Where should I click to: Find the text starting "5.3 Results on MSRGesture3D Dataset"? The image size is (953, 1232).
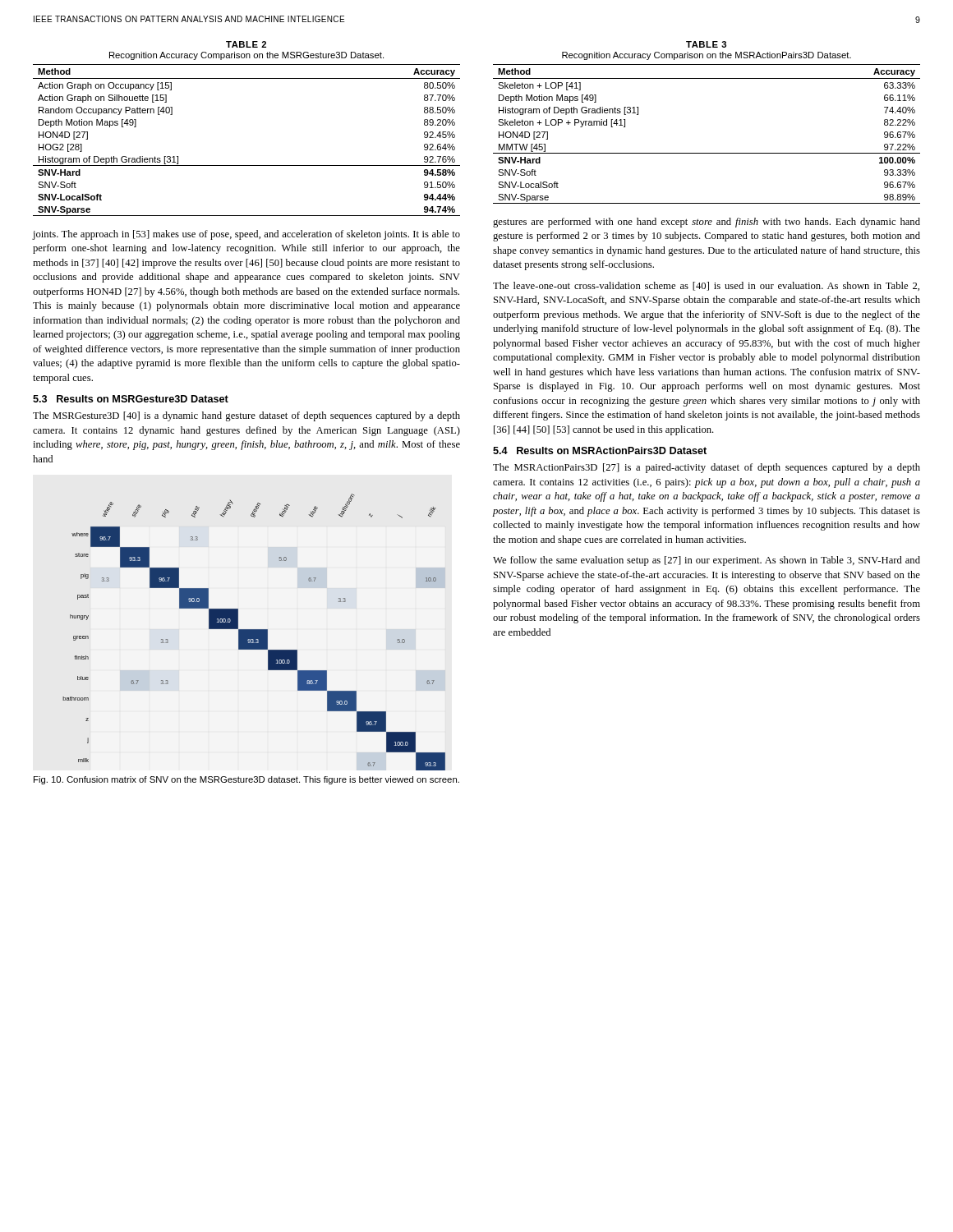click(x=131, y=399)
